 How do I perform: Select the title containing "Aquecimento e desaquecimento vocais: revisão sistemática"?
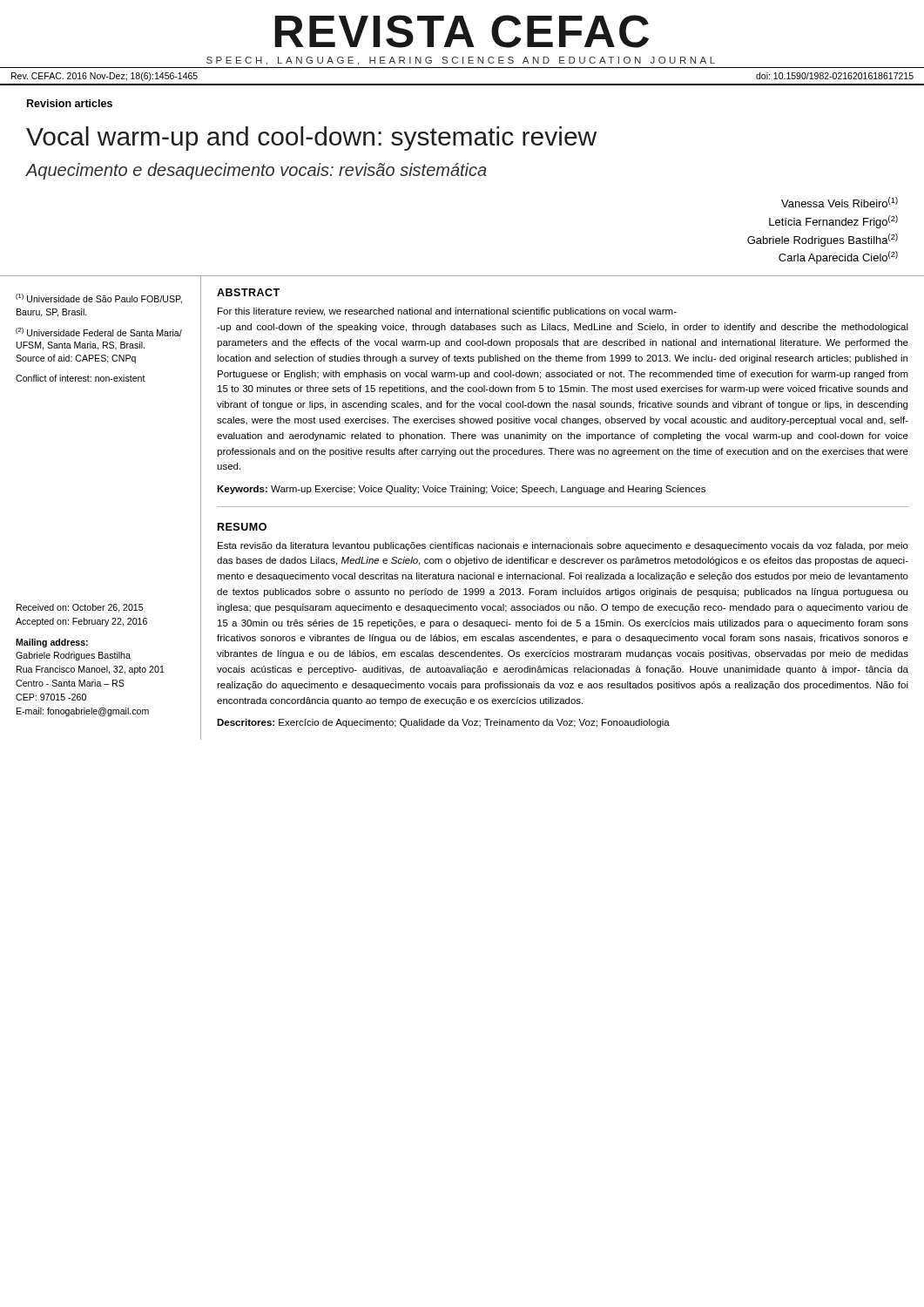point(462,170)
